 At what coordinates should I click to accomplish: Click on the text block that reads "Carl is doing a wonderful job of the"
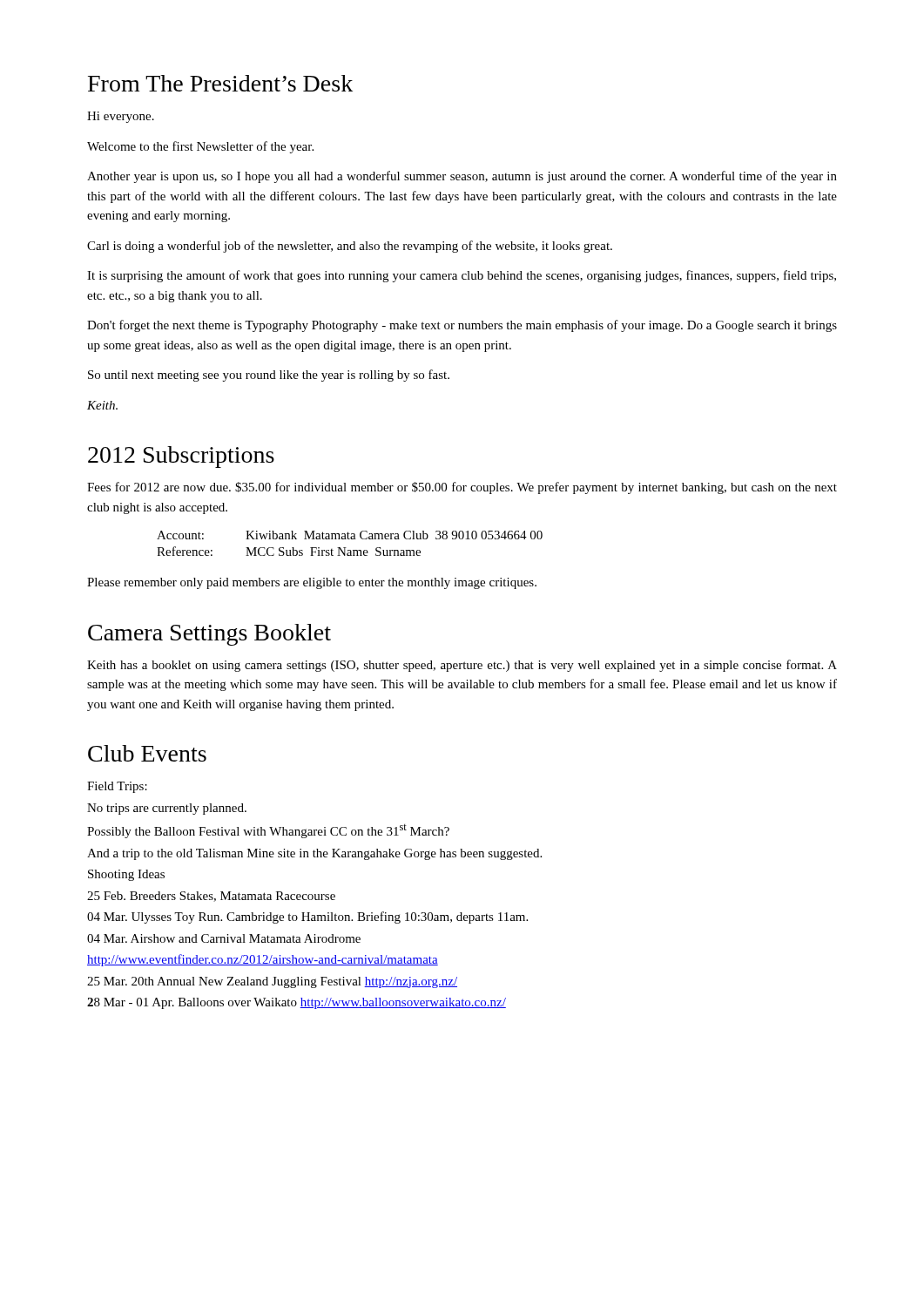462,245
